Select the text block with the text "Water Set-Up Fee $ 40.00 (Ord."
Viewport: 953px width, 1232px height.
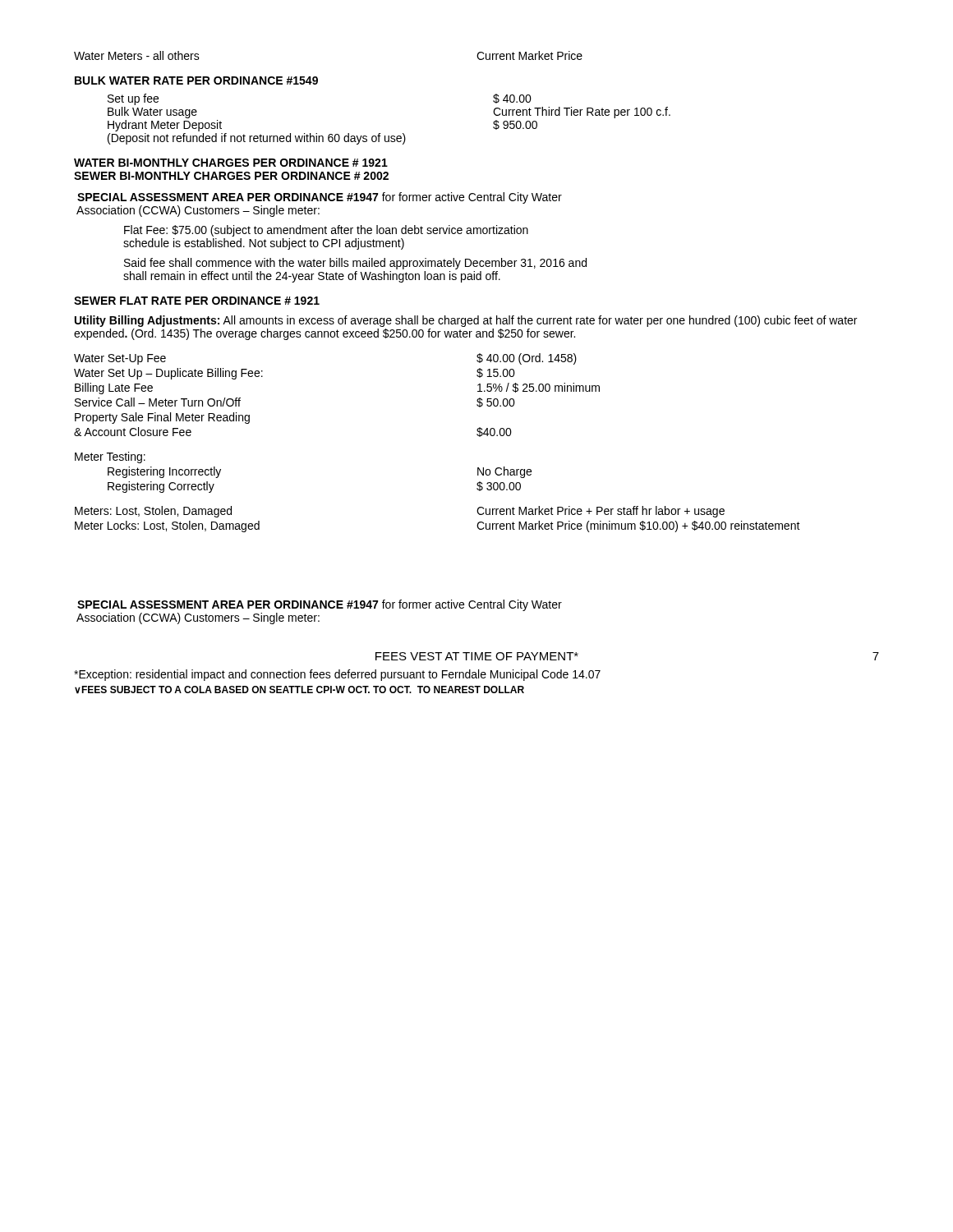[x=476, y=395]
